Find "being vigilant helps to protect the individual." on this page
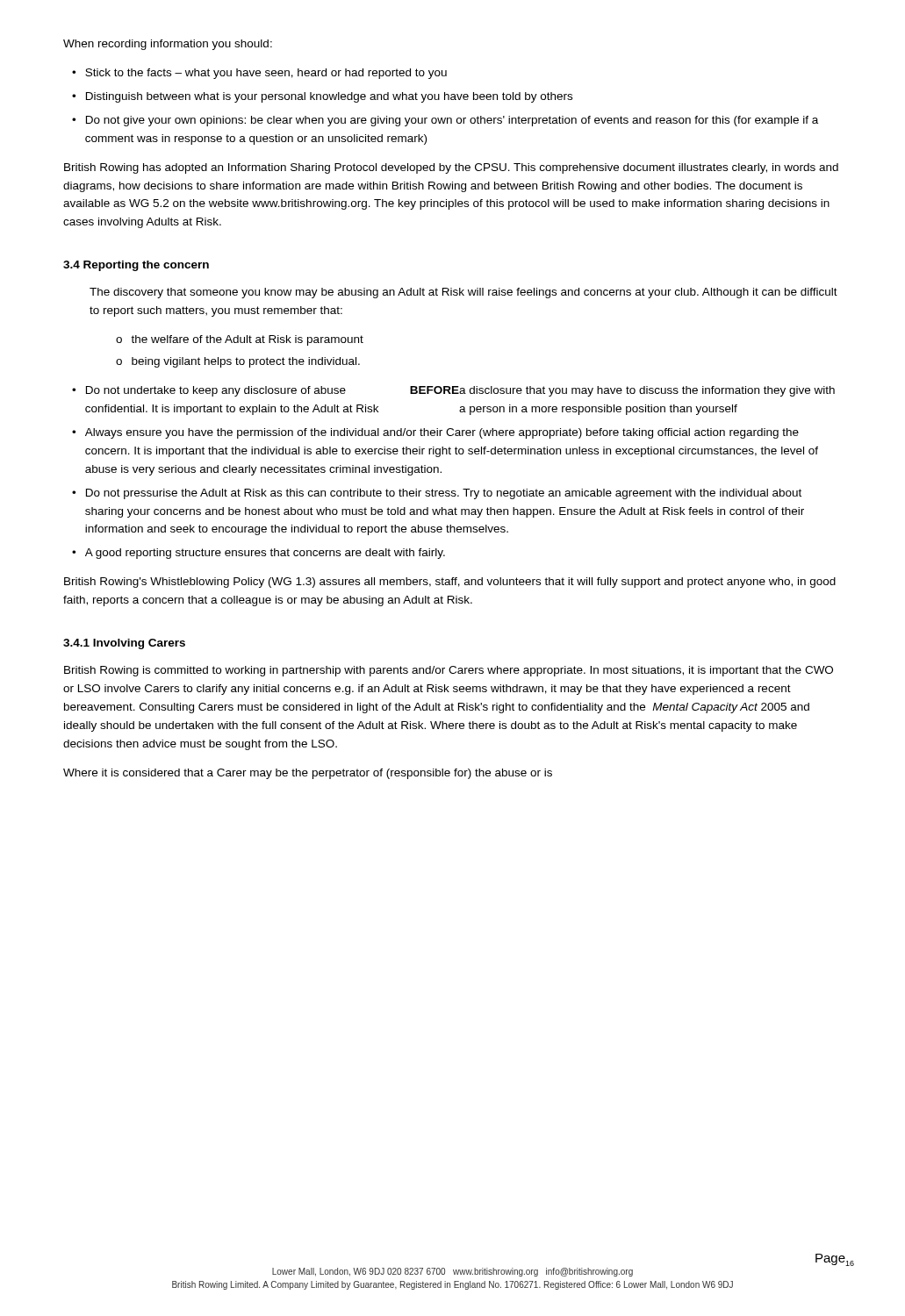 point(246,361)
